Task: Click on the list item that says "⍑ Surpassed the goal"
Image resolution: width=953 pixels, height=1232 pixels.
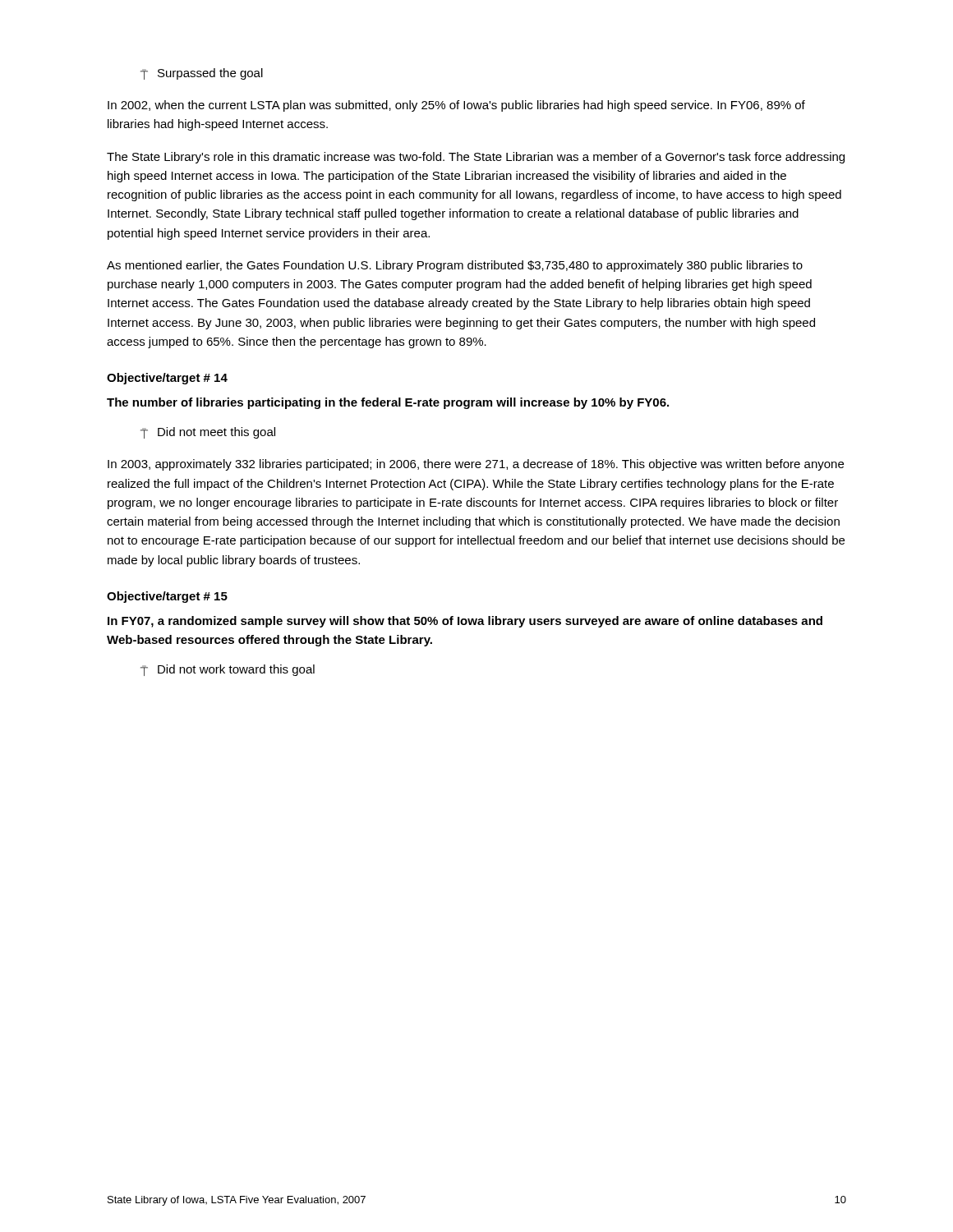Action: [x=201, y=75]
